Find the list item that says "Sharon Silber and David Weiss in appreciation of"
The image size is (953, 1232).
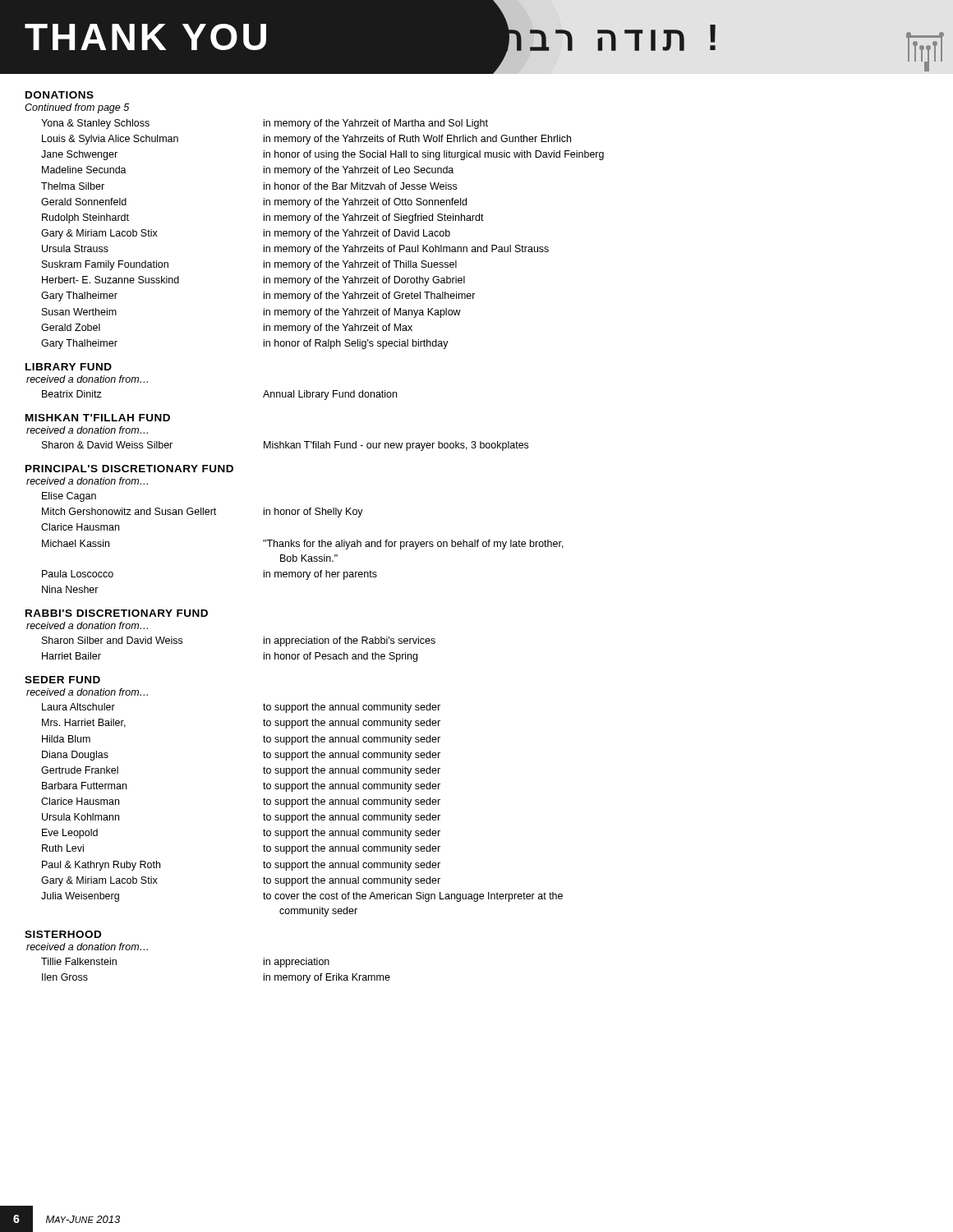(109, 641)
